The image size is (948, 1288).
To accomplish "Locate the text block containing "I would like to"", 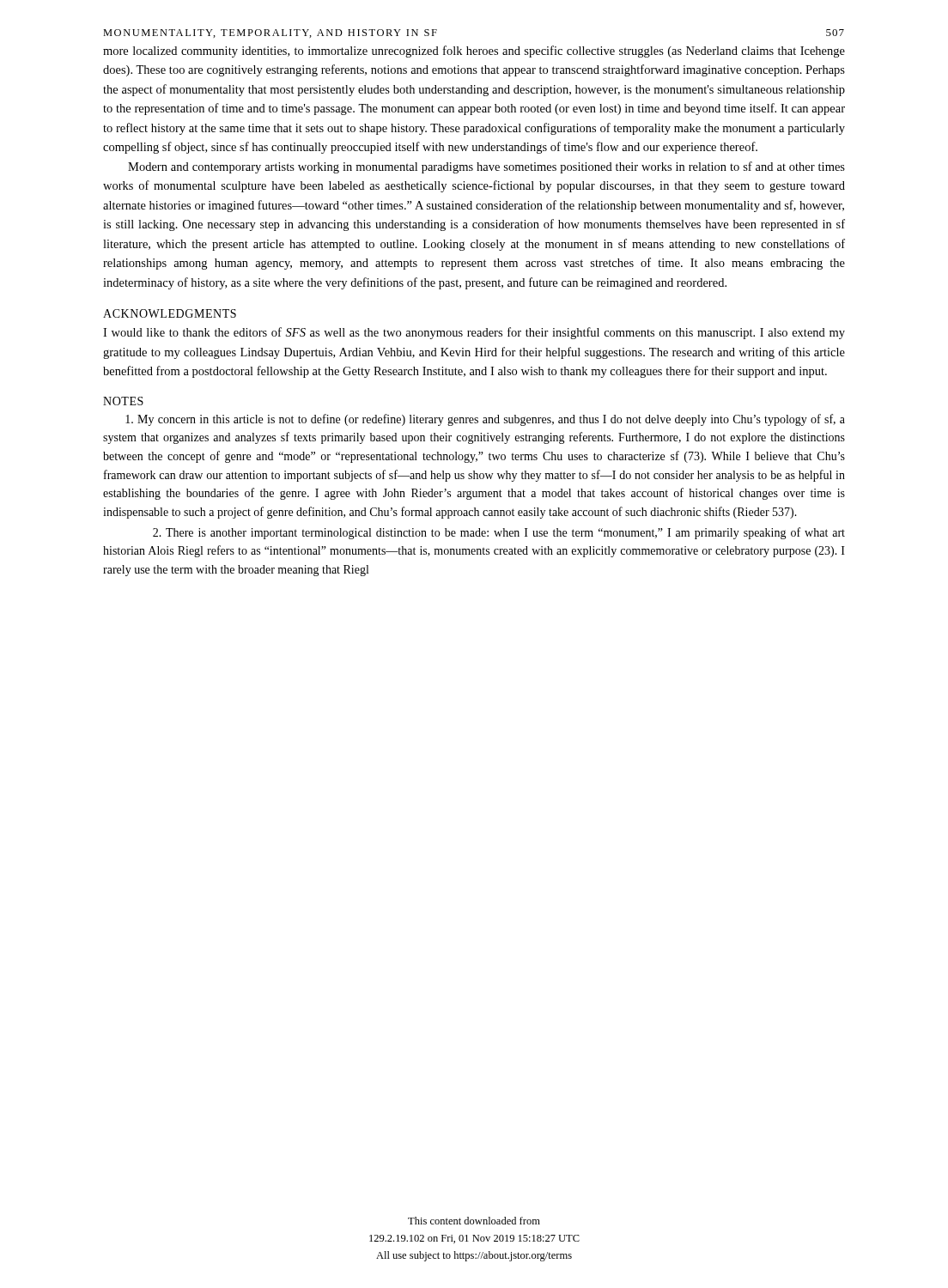I will tap(474, 352).
